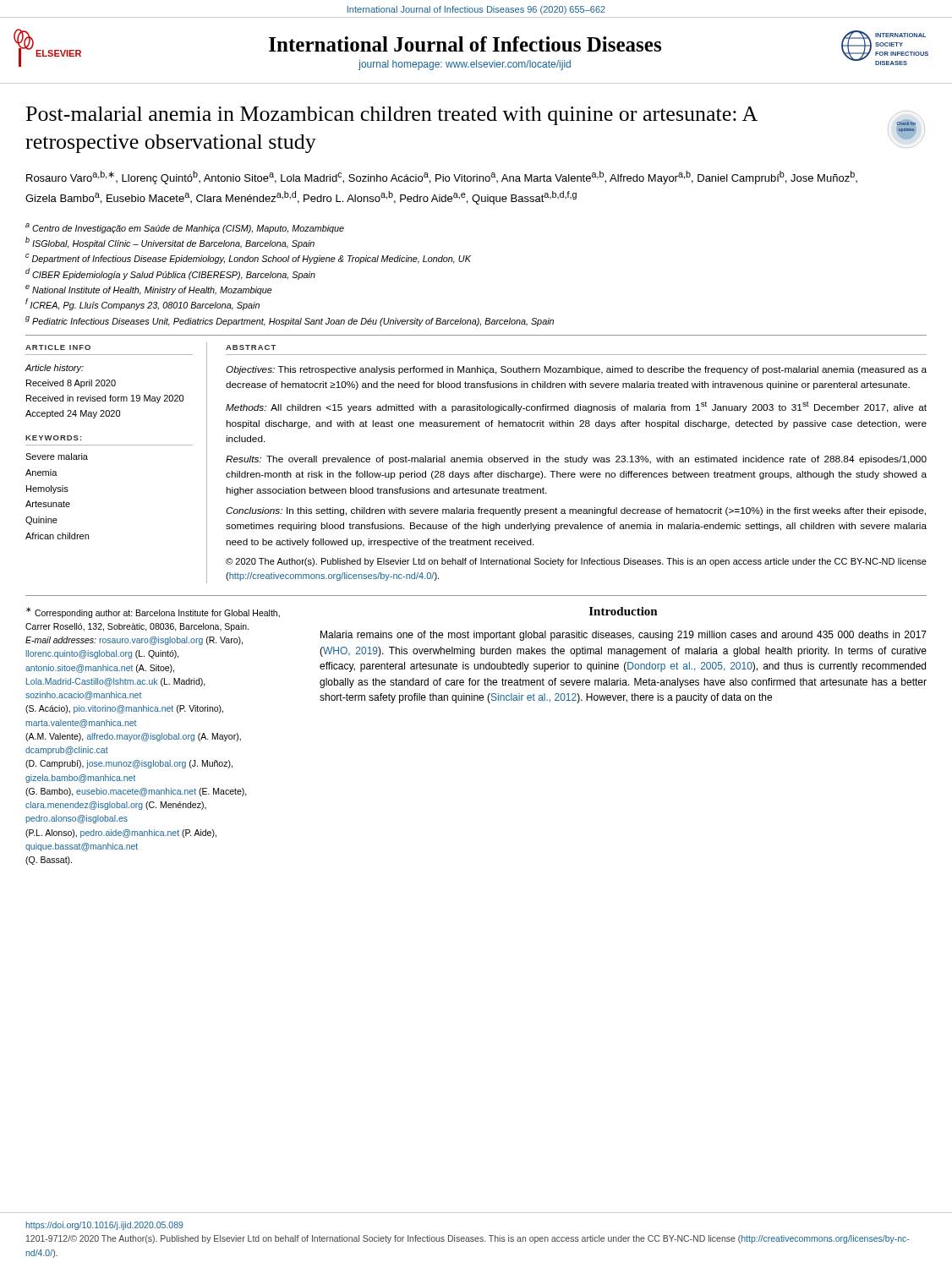Where is the passage that starts "Rosauro Varoa,b,∗, Llorenç"?
The height and width of the screenshot is (1268, 952).
[x=442, y=187]
